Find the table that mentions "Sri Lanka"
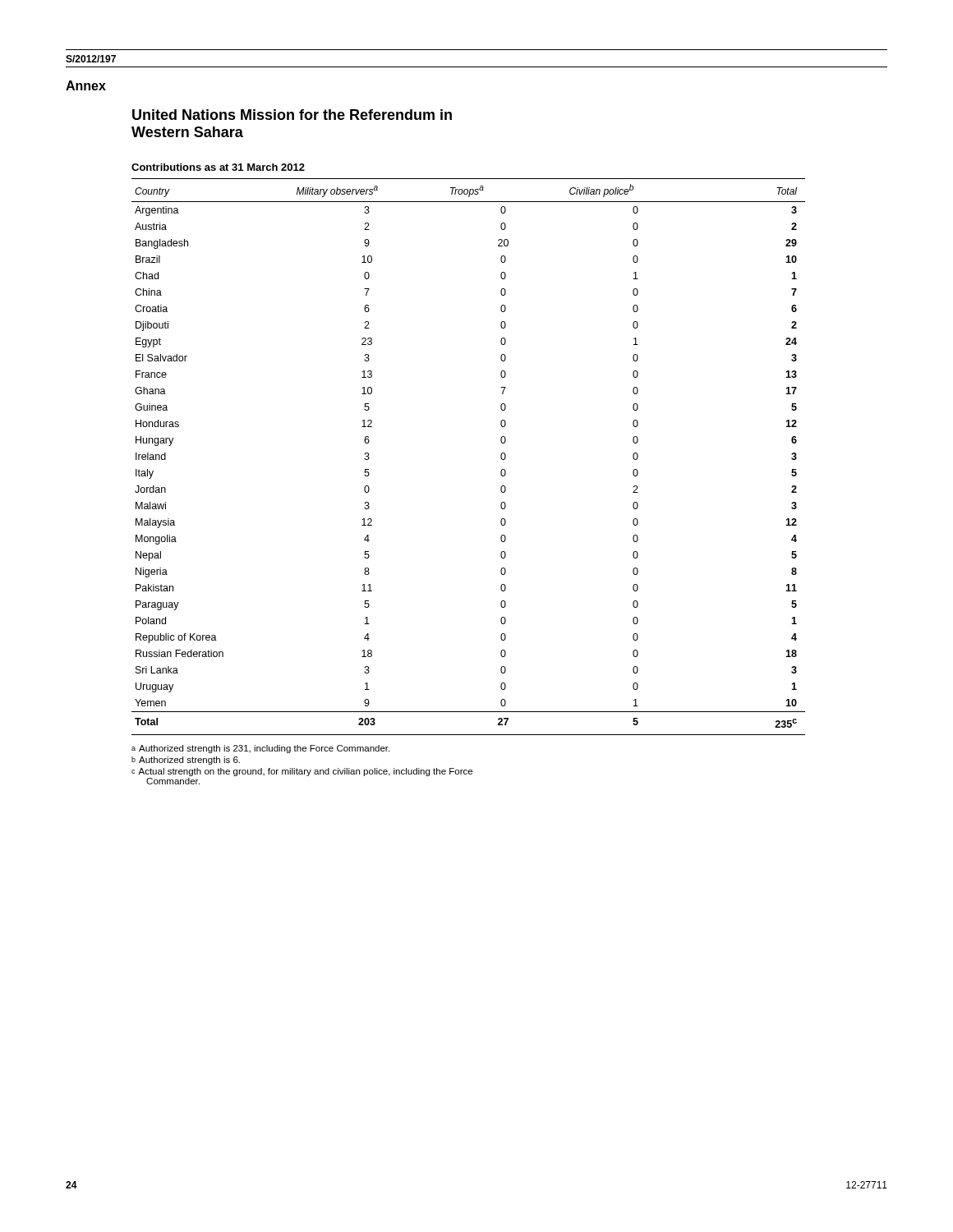 [509, 457]
